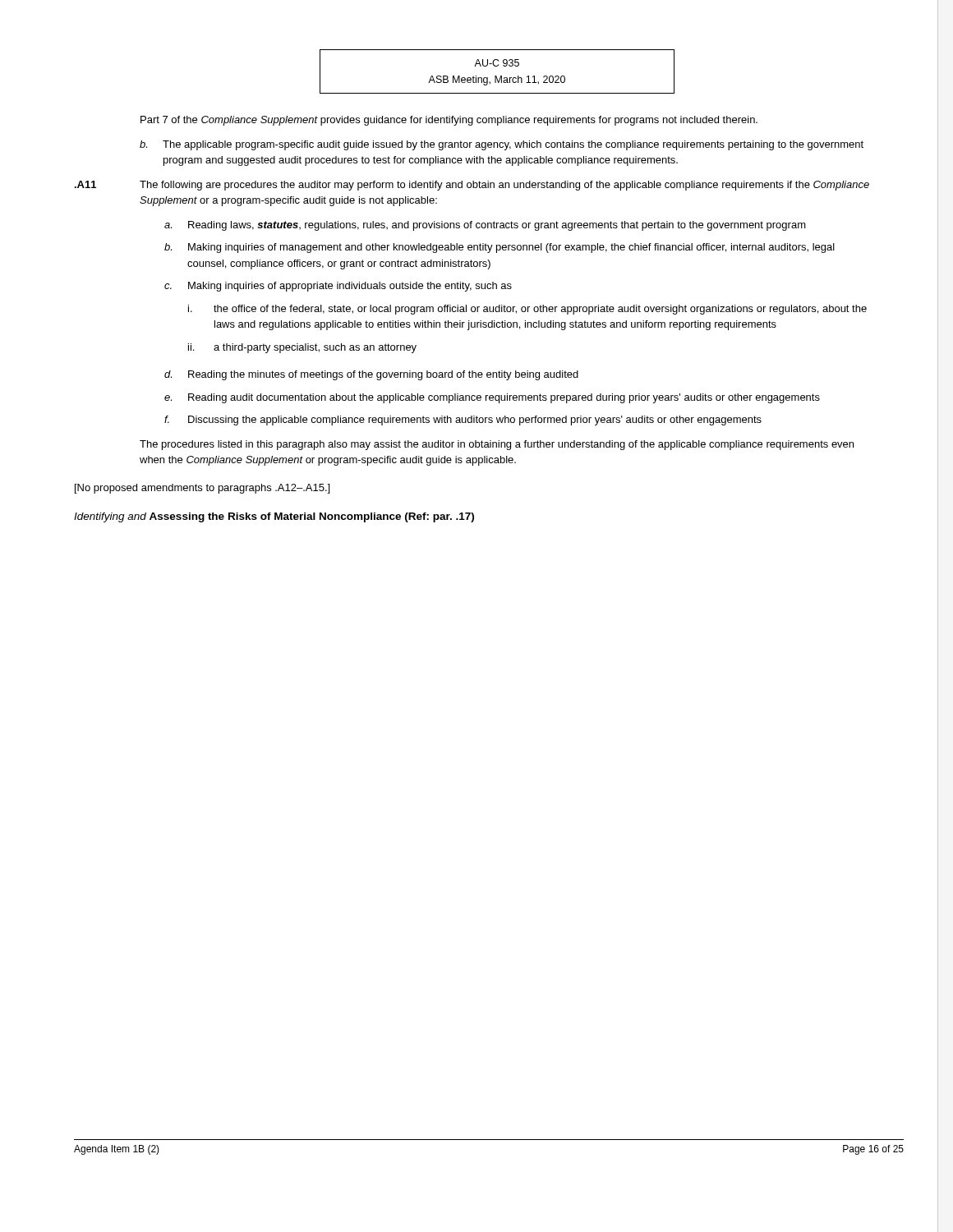Screen dimensions: 1232x953
Task: Select the text starting "c. Making inquiries of appropriate individuals outside"
Action: pyautogui.click(x=518, y=319)
